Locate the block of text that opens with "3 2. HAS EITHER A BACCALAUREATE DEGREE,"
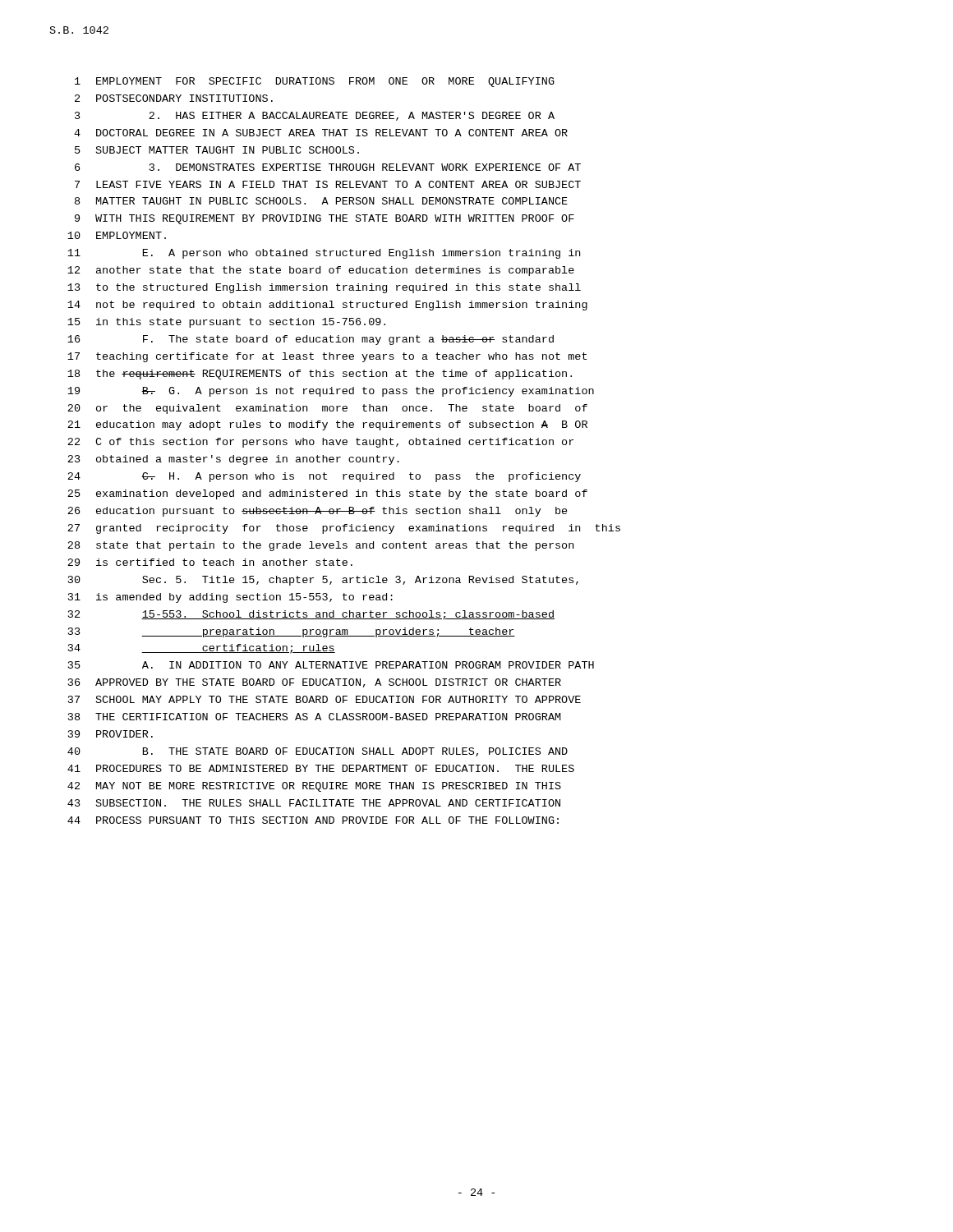This screenshot has height=1232, width=953. click(x=476, y=117)
